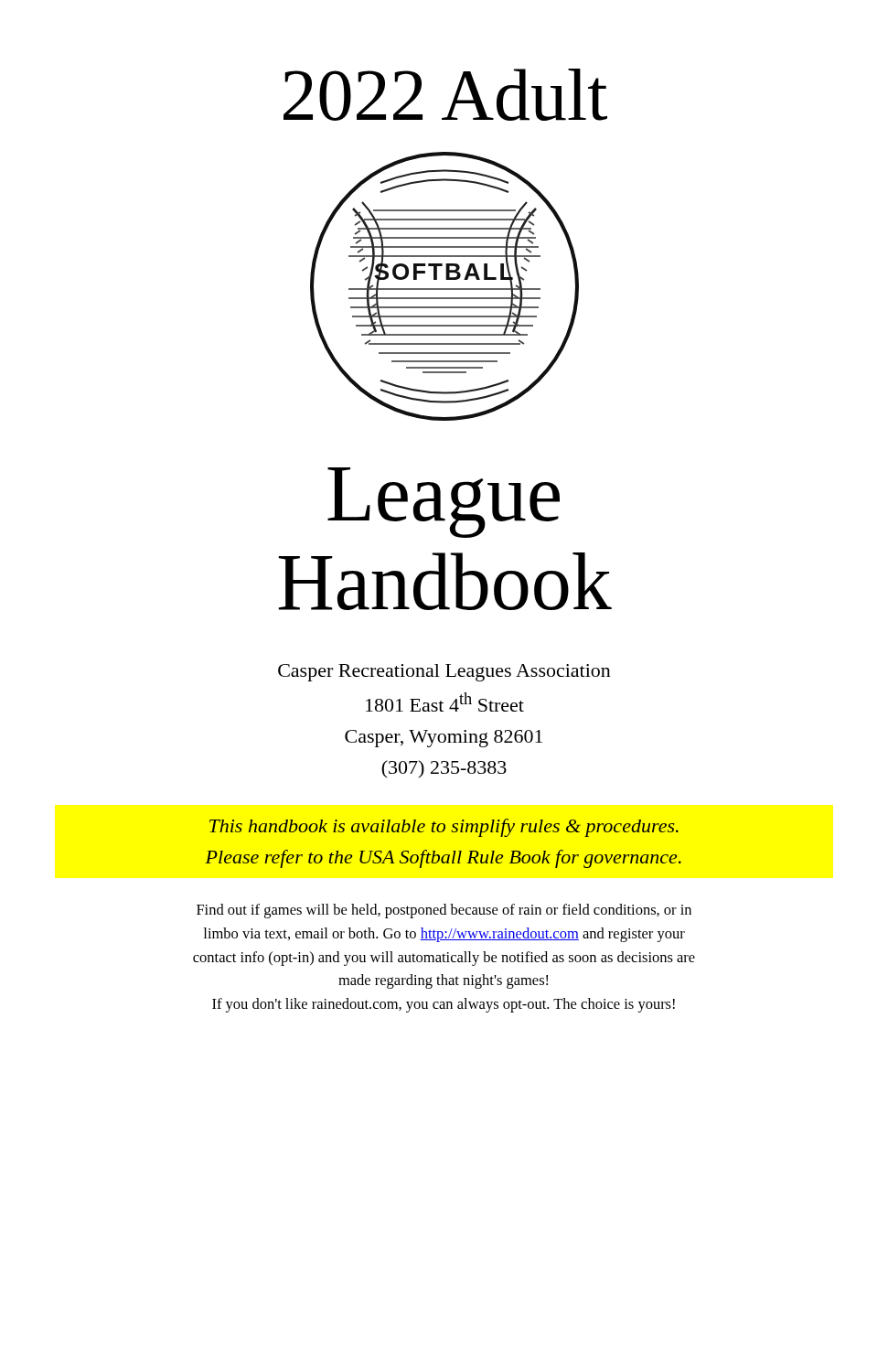This screenshot has width=888, height=1372.
Task: Locate the block of text that opens with "This handbook is available to simplify"
Action: pos(444,841)
